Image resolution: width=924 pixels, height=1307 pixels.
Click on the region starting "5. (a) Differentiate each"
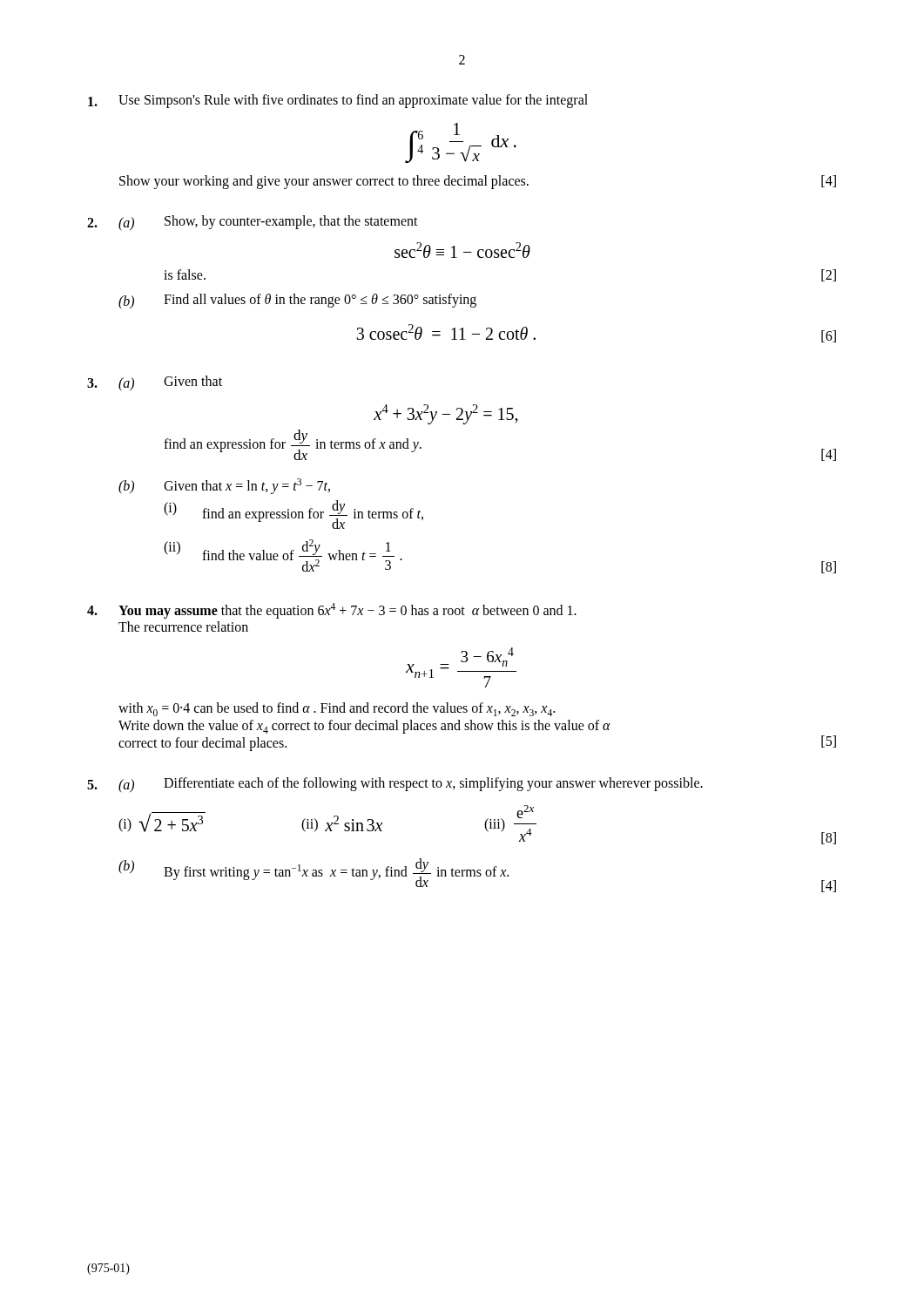click(395, 785)
